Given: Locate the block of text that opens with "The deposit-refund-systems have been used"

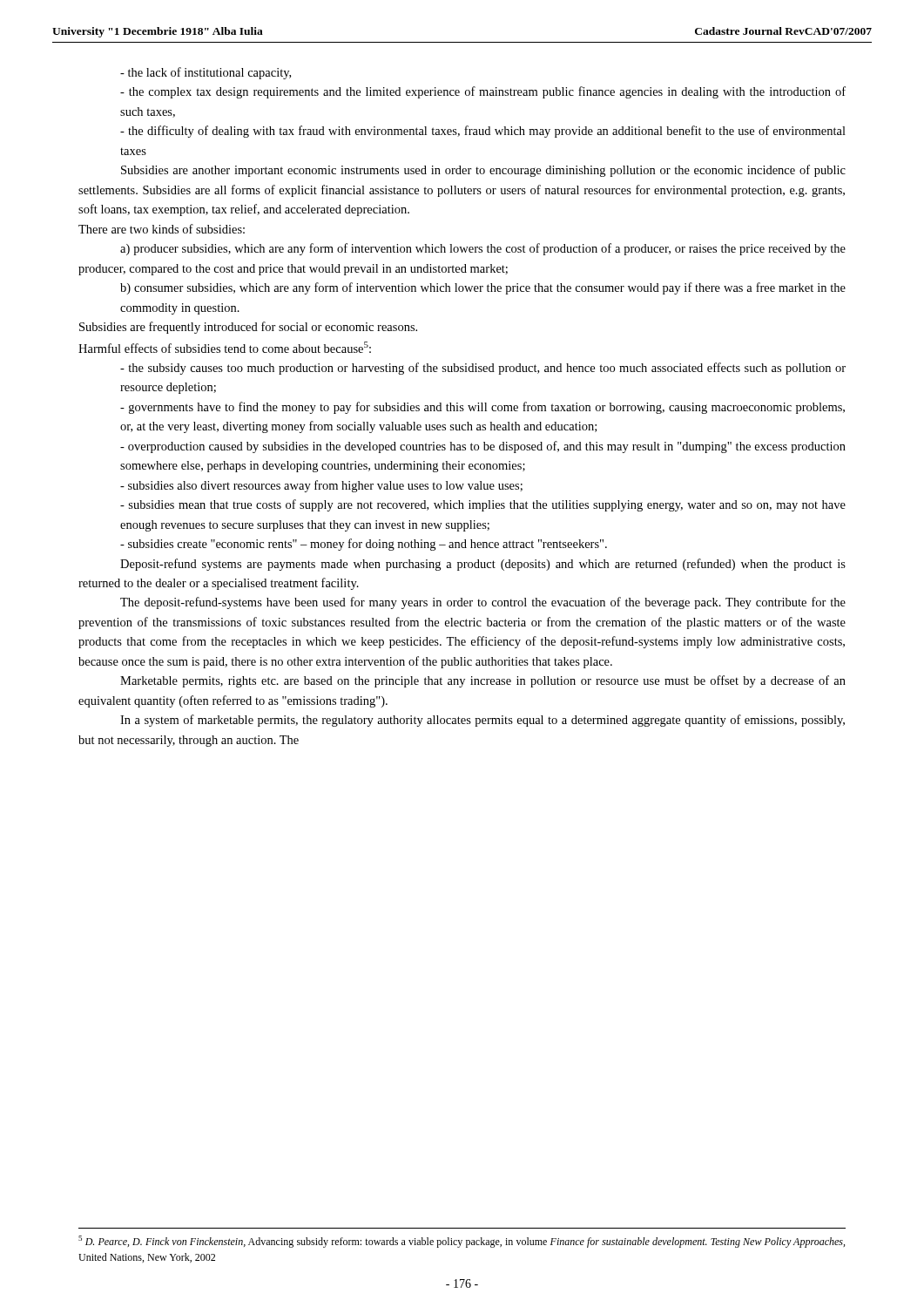Looking at the screenshot, I should [x=462, y=632].
